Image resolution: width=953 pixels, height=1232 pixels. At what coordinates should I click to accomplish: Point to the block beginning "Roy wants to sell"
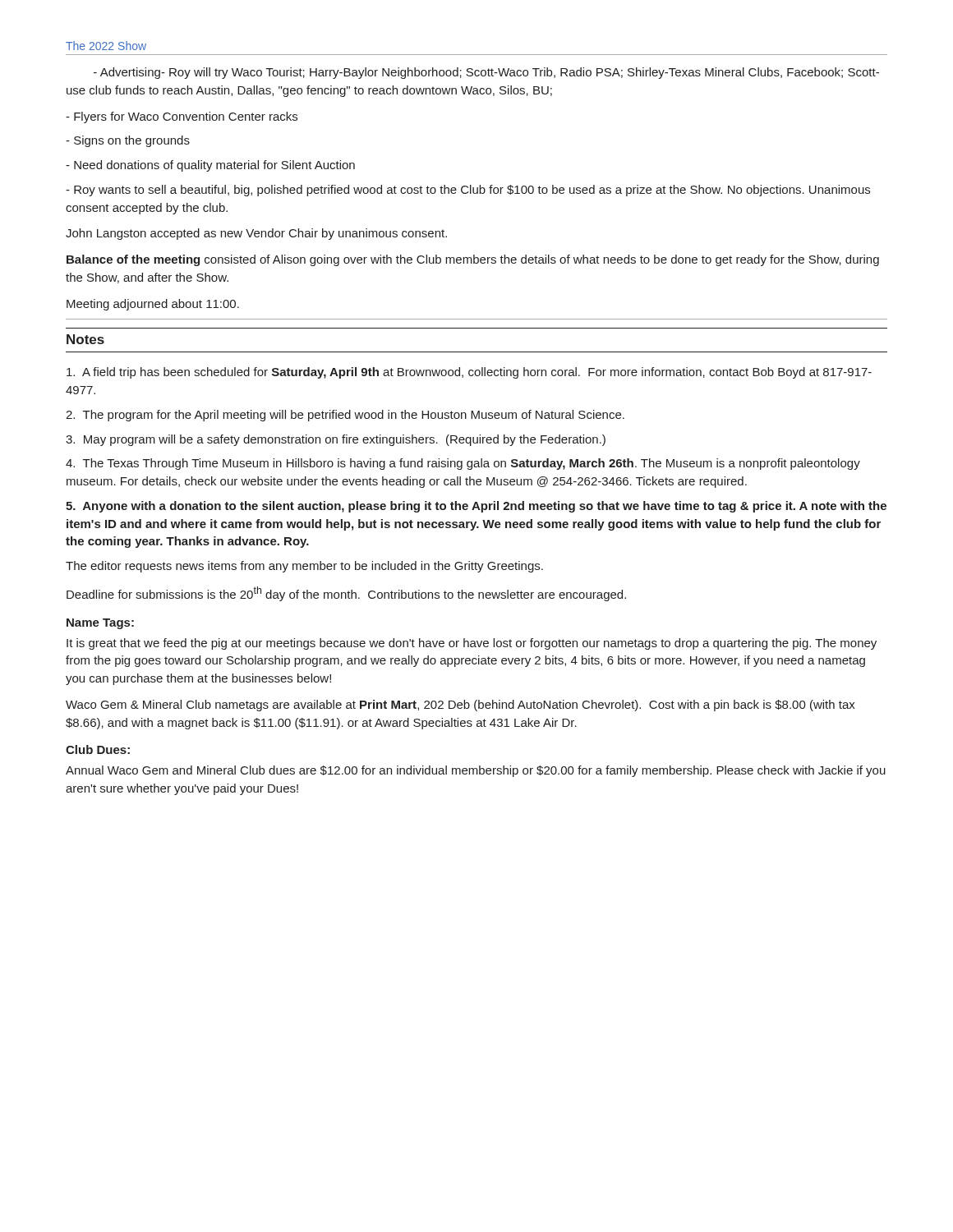468,198
